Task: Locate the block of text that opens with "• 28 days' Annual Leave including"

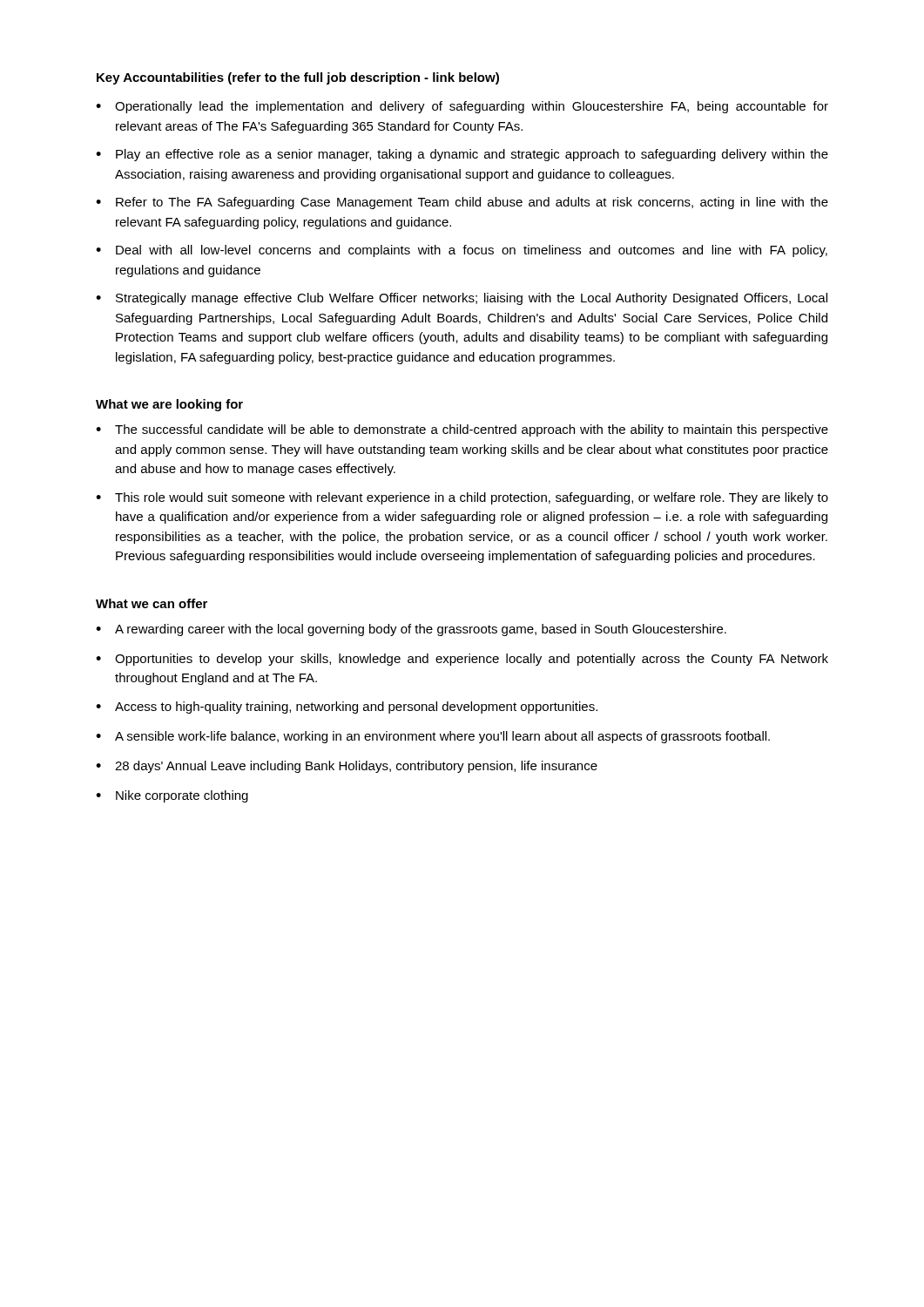Action: [x=462, y=767]
